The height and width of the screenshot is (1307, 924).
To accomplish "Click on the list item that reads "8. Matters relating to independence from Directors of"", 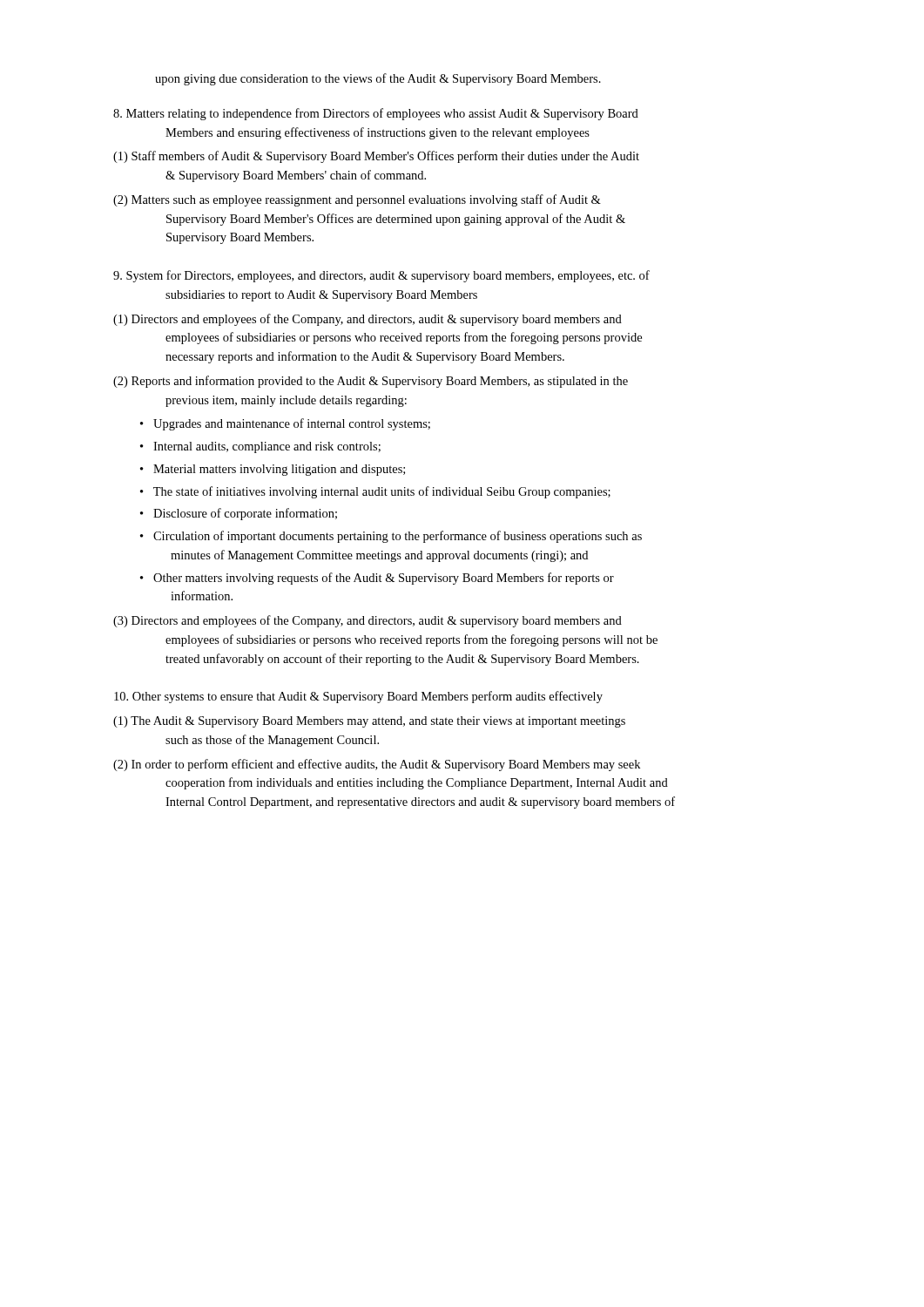I will point(462,124).
